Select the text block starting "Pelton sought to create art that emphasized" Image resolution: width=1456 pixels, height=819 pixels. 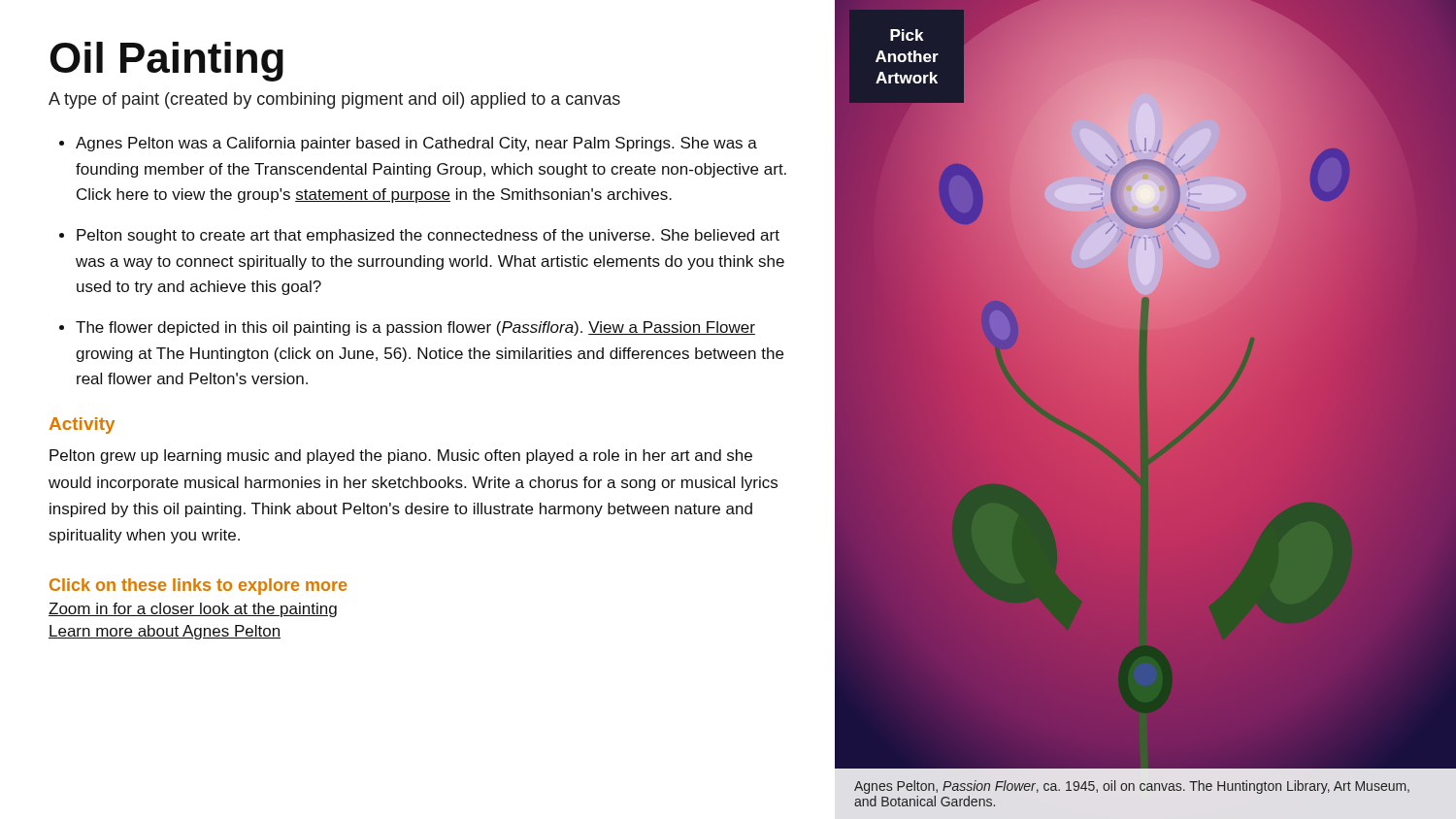pyautogui.click(x=430, y=261)
